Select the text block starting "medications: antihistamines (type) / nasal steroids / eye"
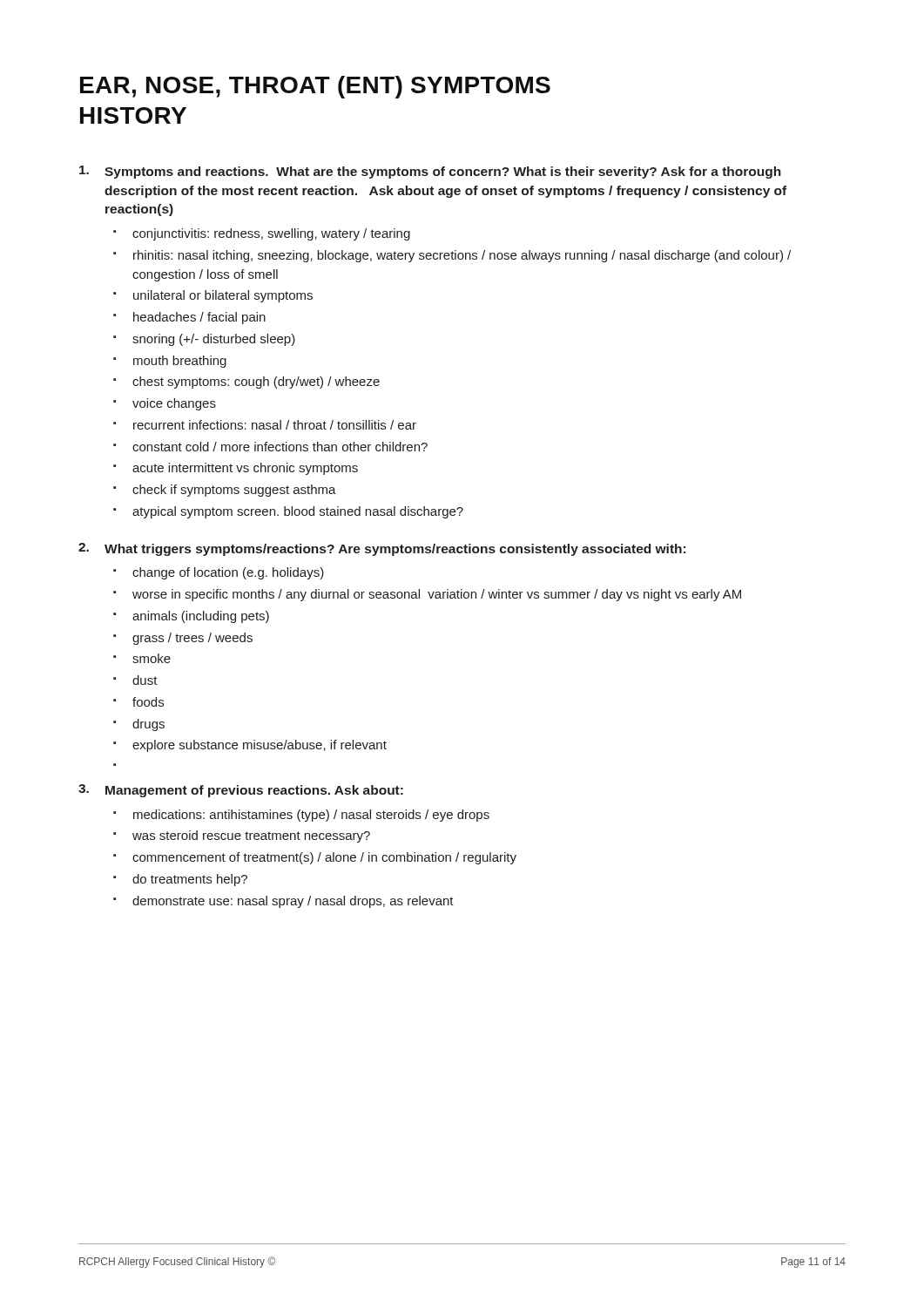Viewport: 924px width, 1307px height. point(311,814)
